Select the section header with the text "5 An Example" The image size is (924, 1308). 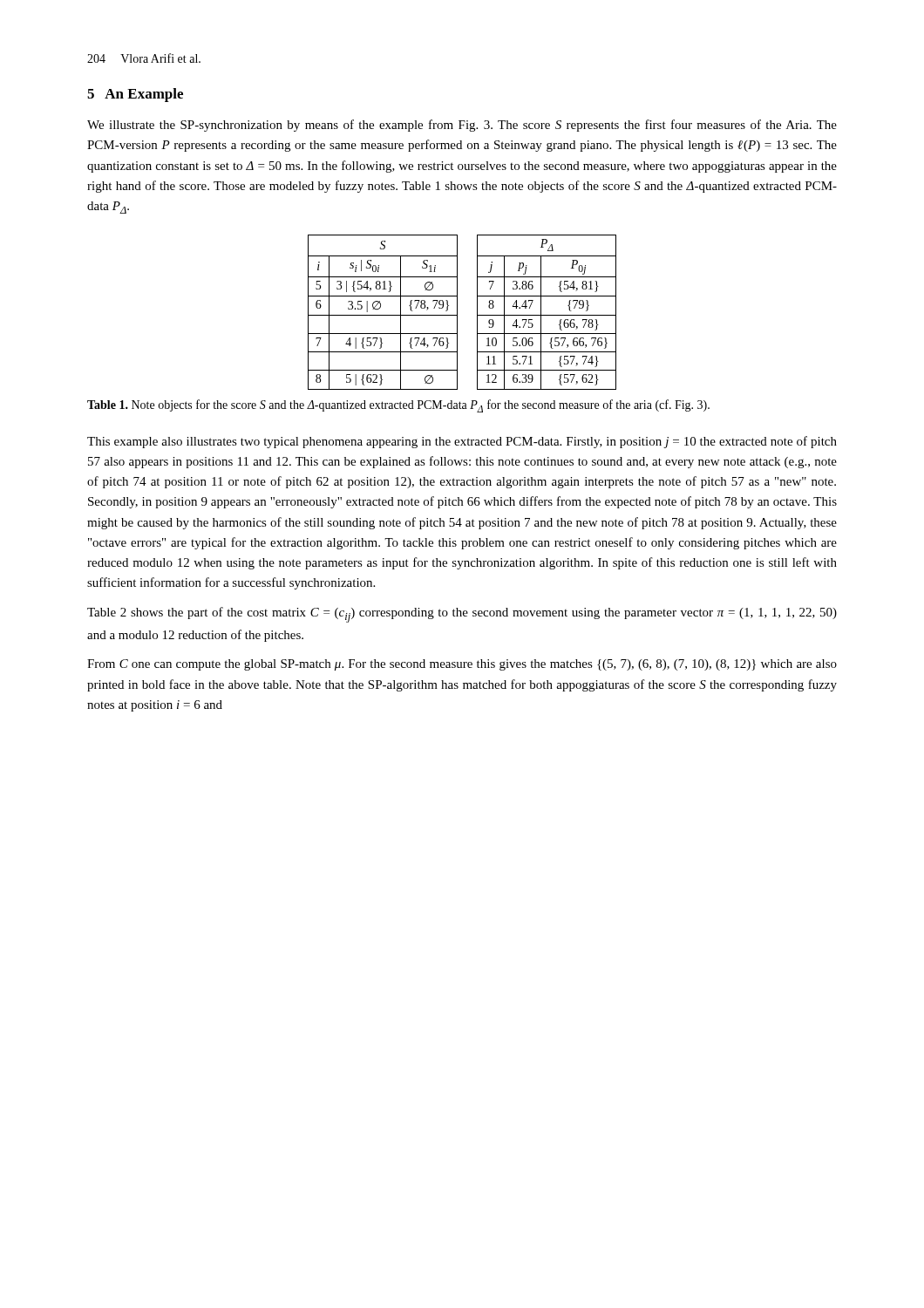coord(135,95)
